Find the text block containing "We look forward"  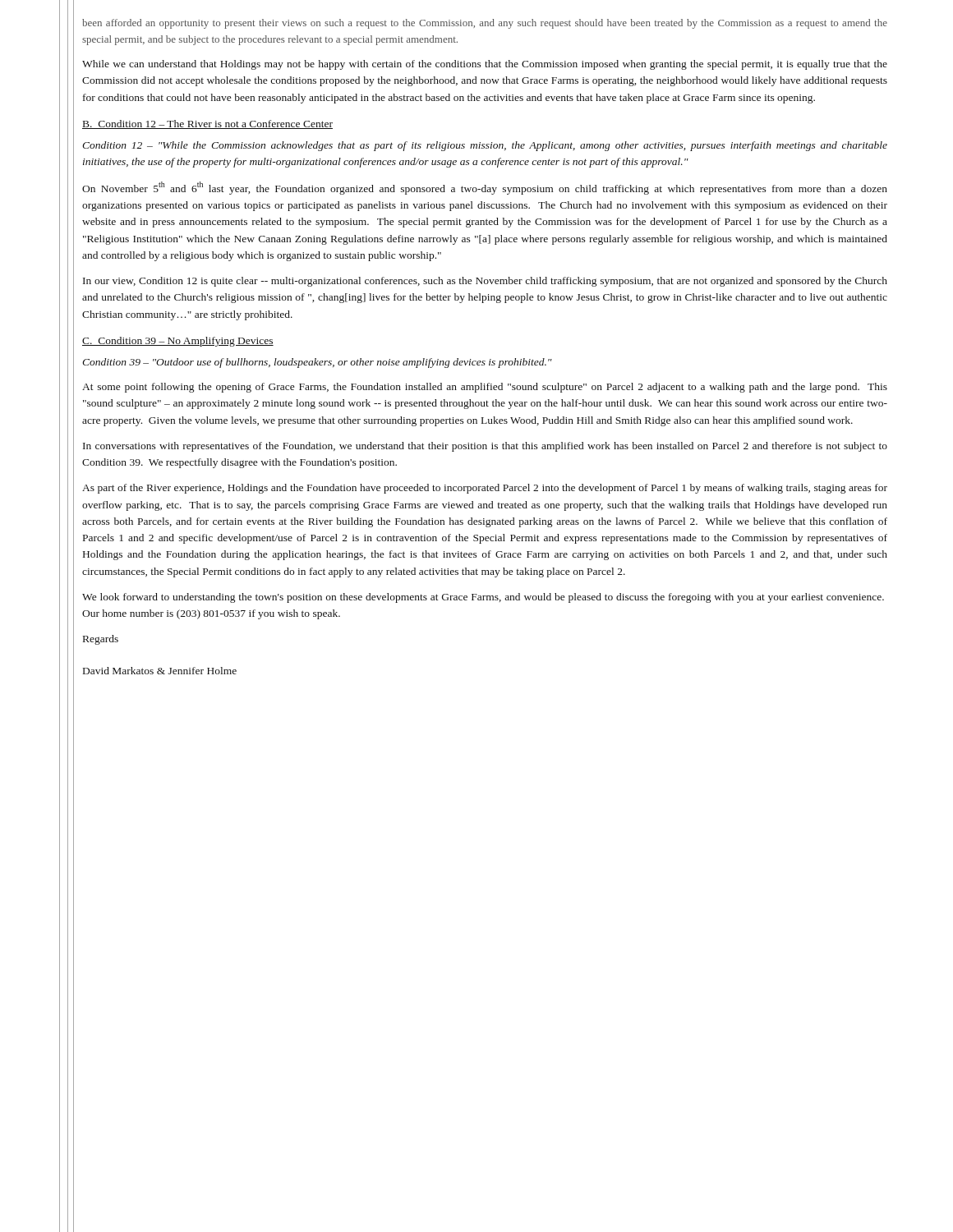[x=485, y=605]
